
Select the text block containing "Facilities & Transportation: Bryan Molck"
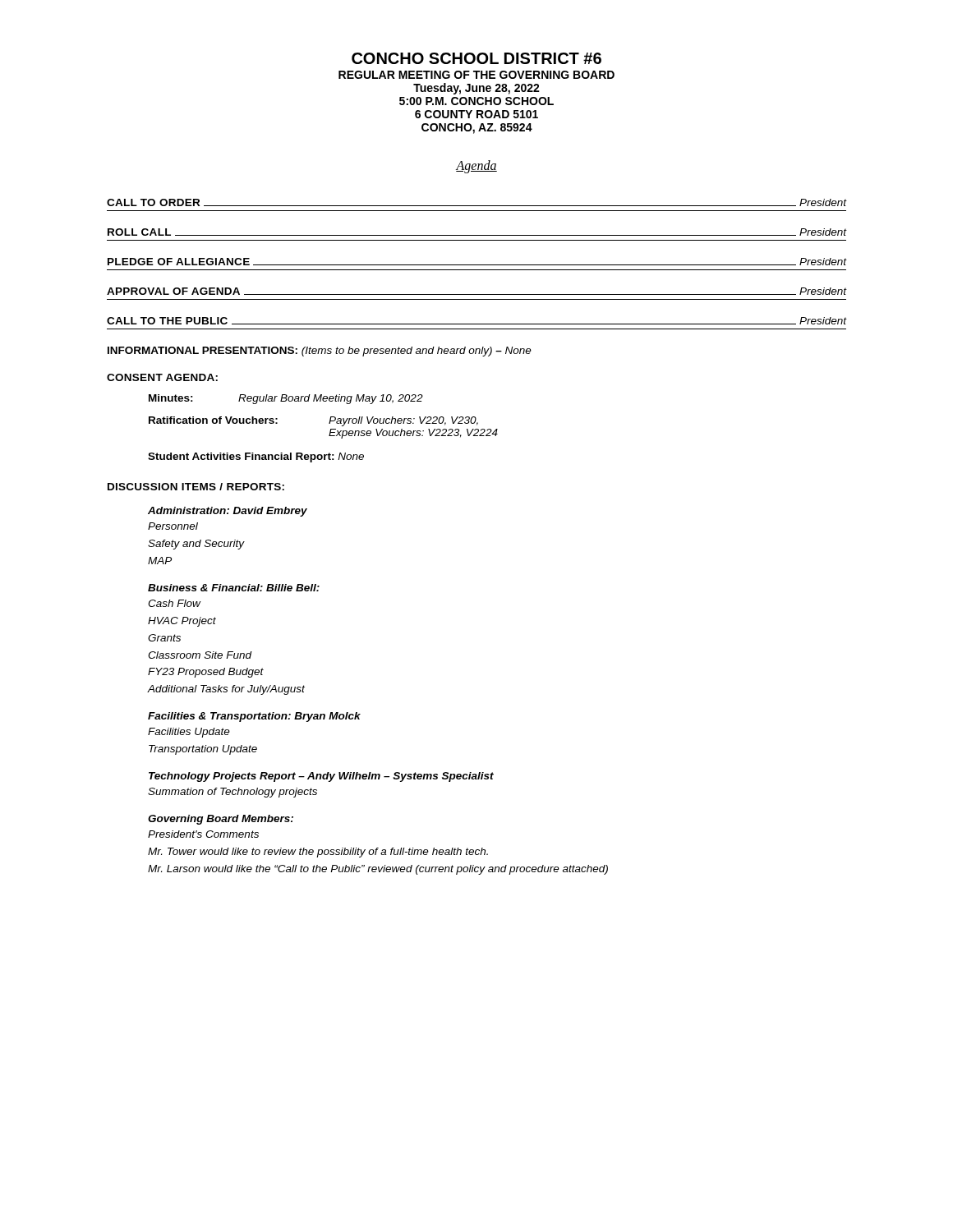coord(254,717)
